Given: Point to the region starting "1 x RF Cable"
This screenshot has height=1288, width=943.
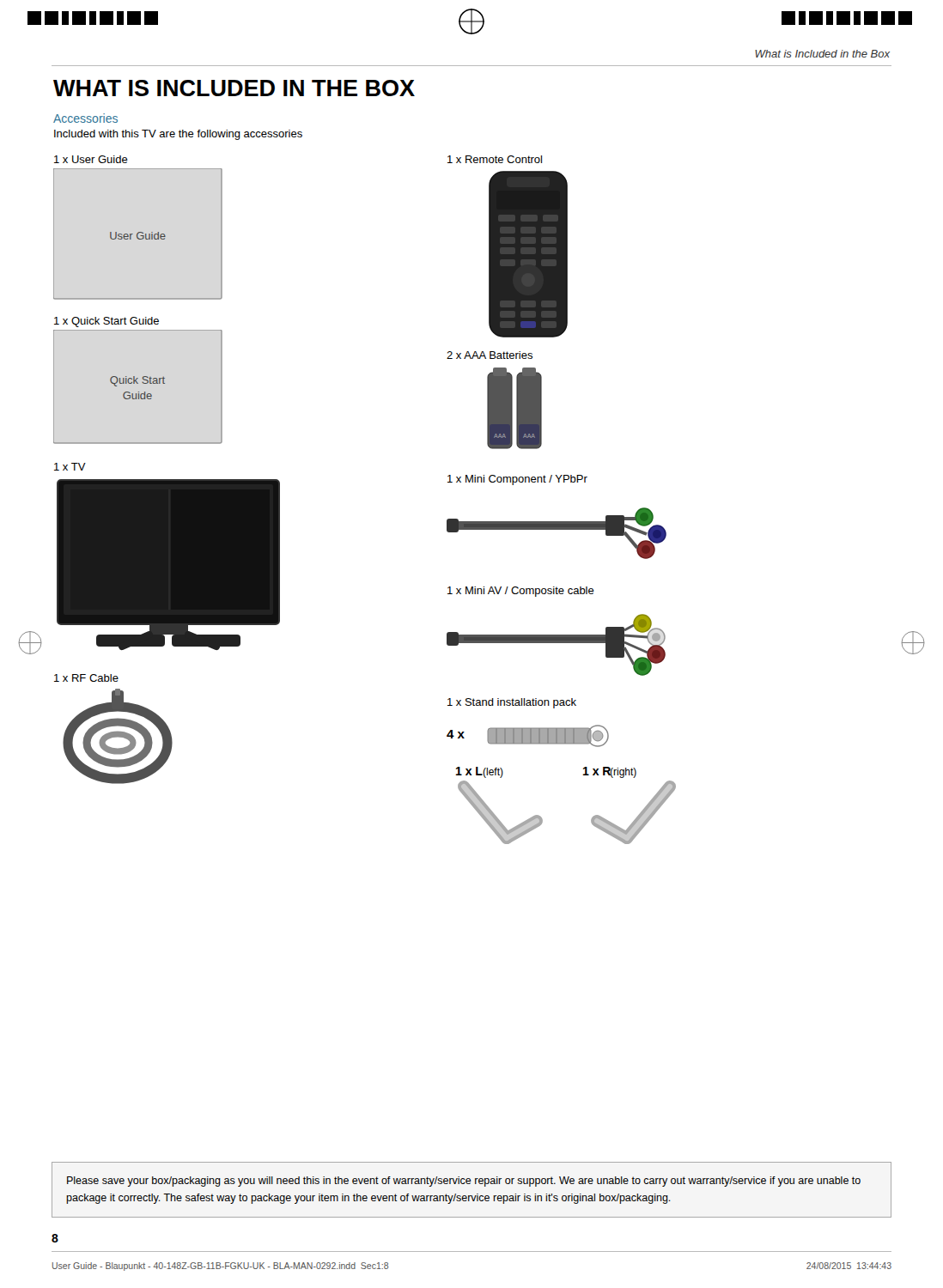Looking at the screenshot, I should click(86, 678).
